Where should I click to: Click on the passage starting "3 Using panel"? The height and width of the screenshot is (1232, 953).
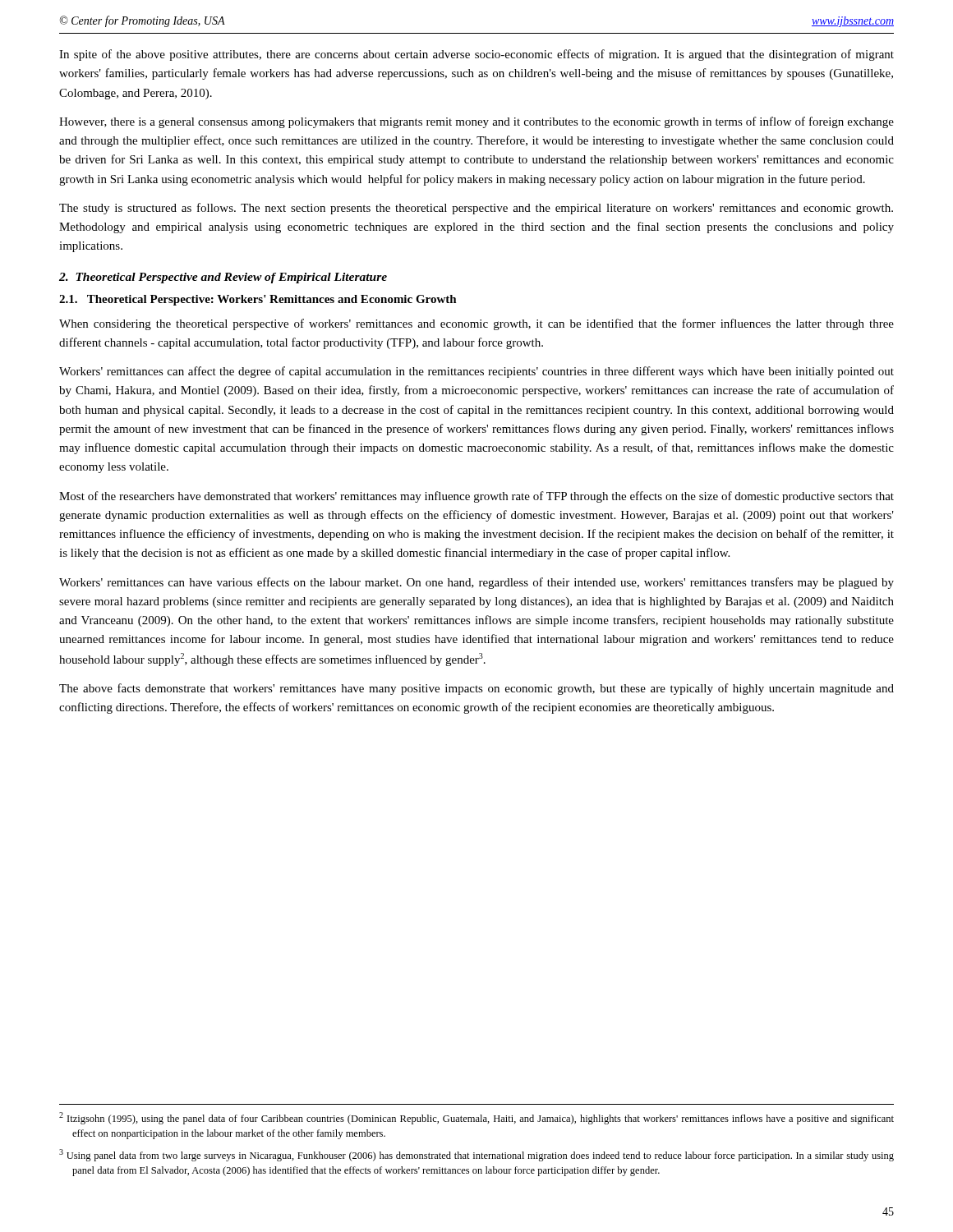(x=476, y=1162)
